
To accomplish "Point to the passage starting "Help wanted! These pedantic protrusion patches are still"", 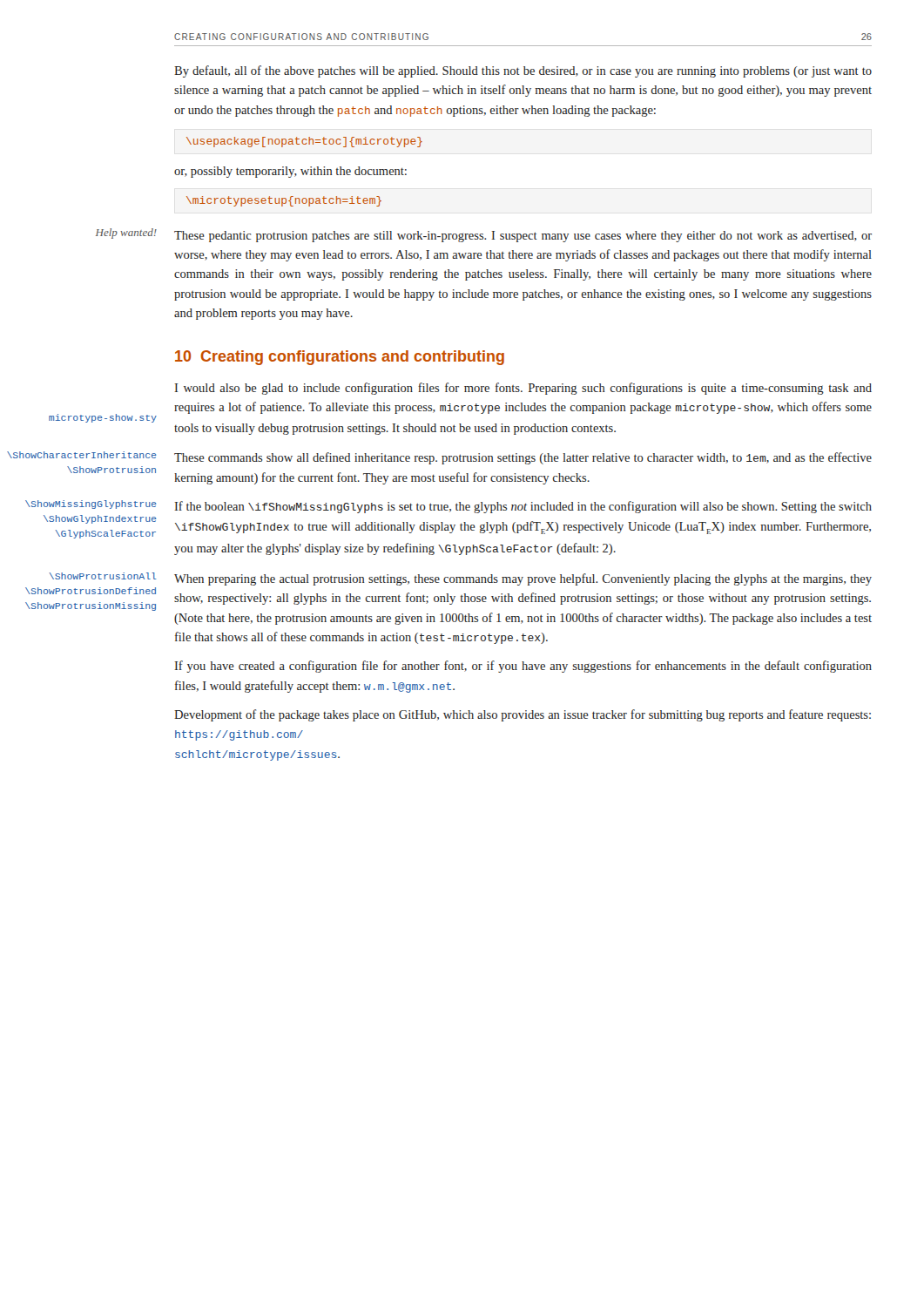I will (523, 274).
